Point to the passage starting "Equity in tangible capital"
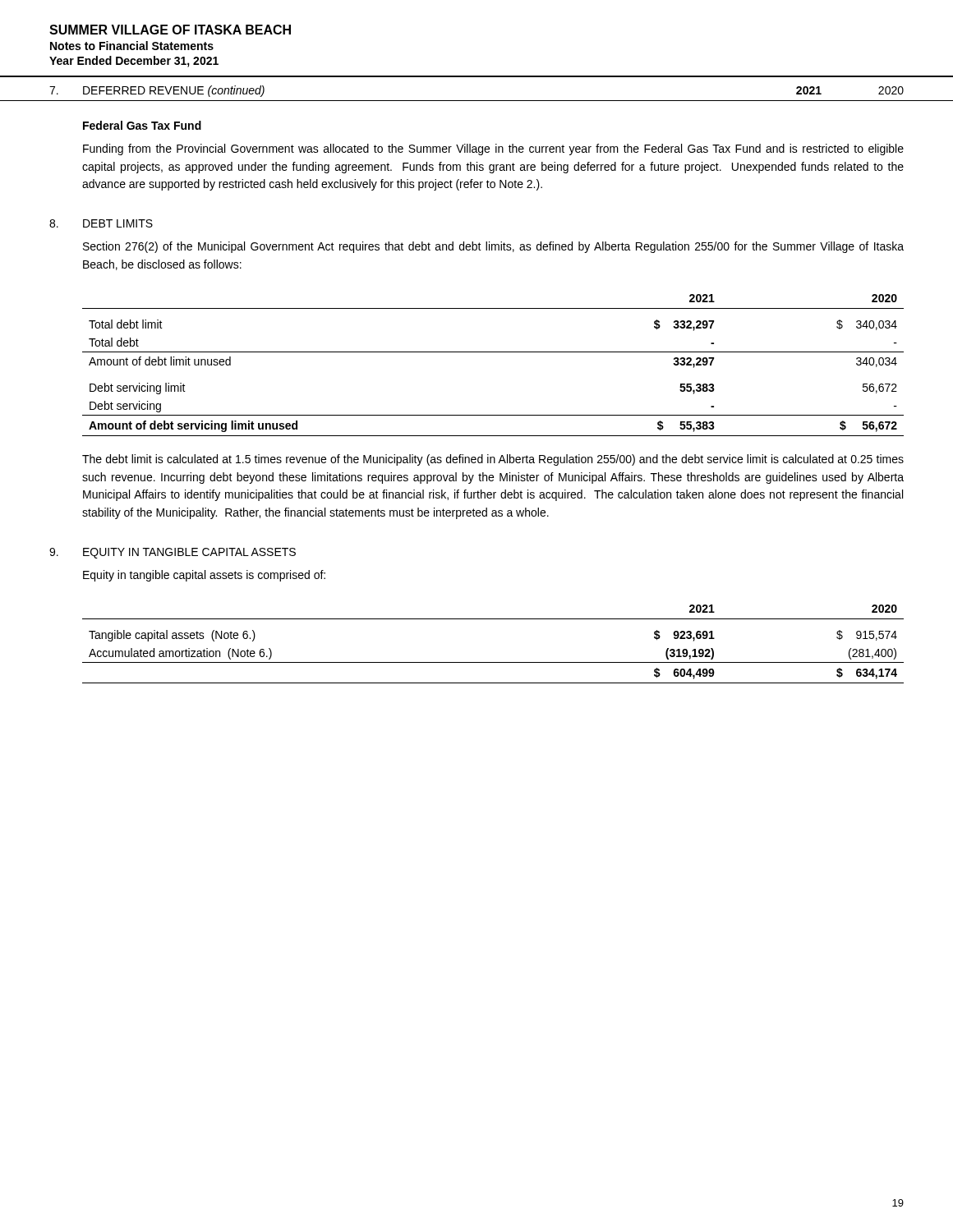 point(204,575)
